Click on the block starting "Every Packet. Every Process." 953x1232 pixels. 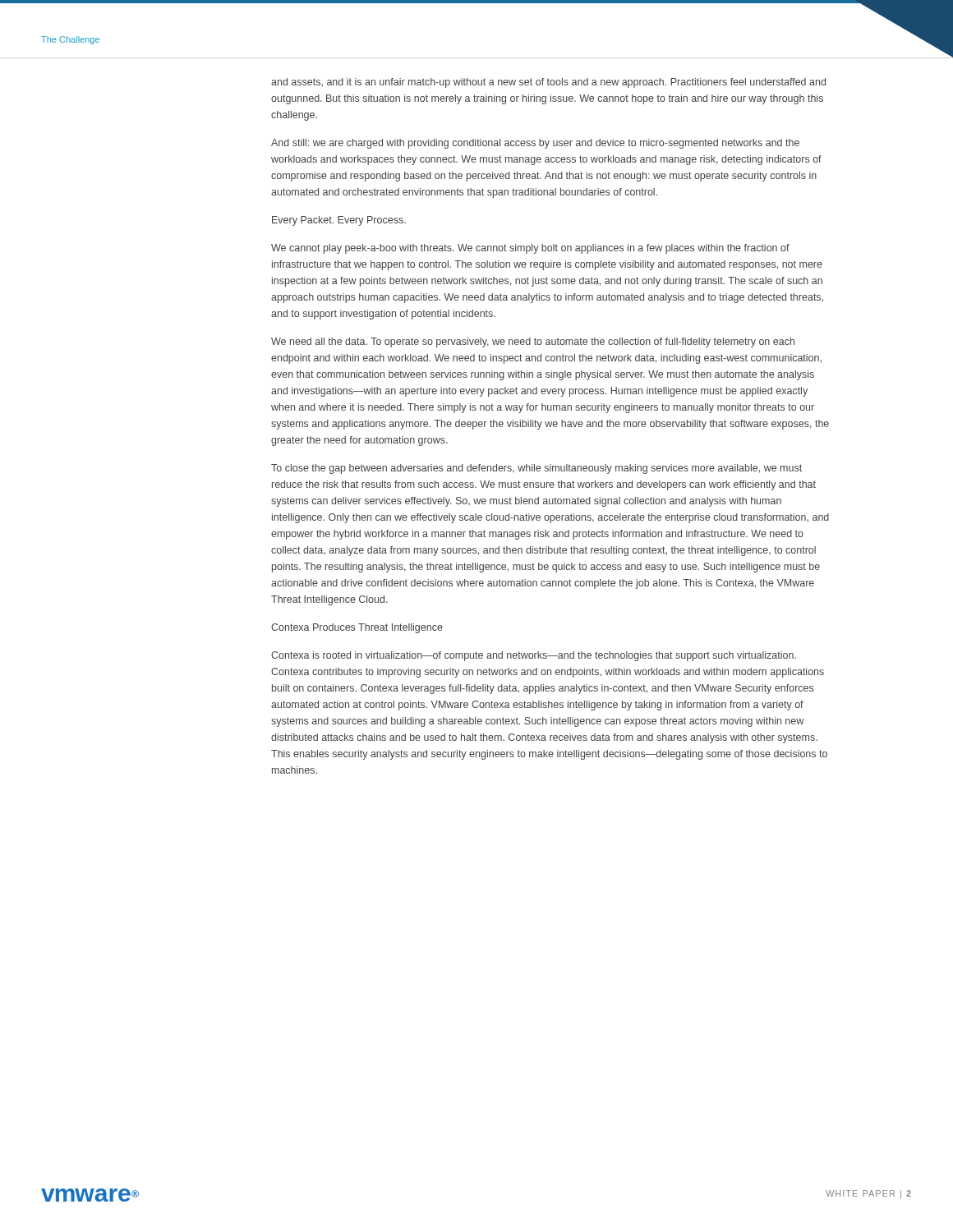pos(339,221)
